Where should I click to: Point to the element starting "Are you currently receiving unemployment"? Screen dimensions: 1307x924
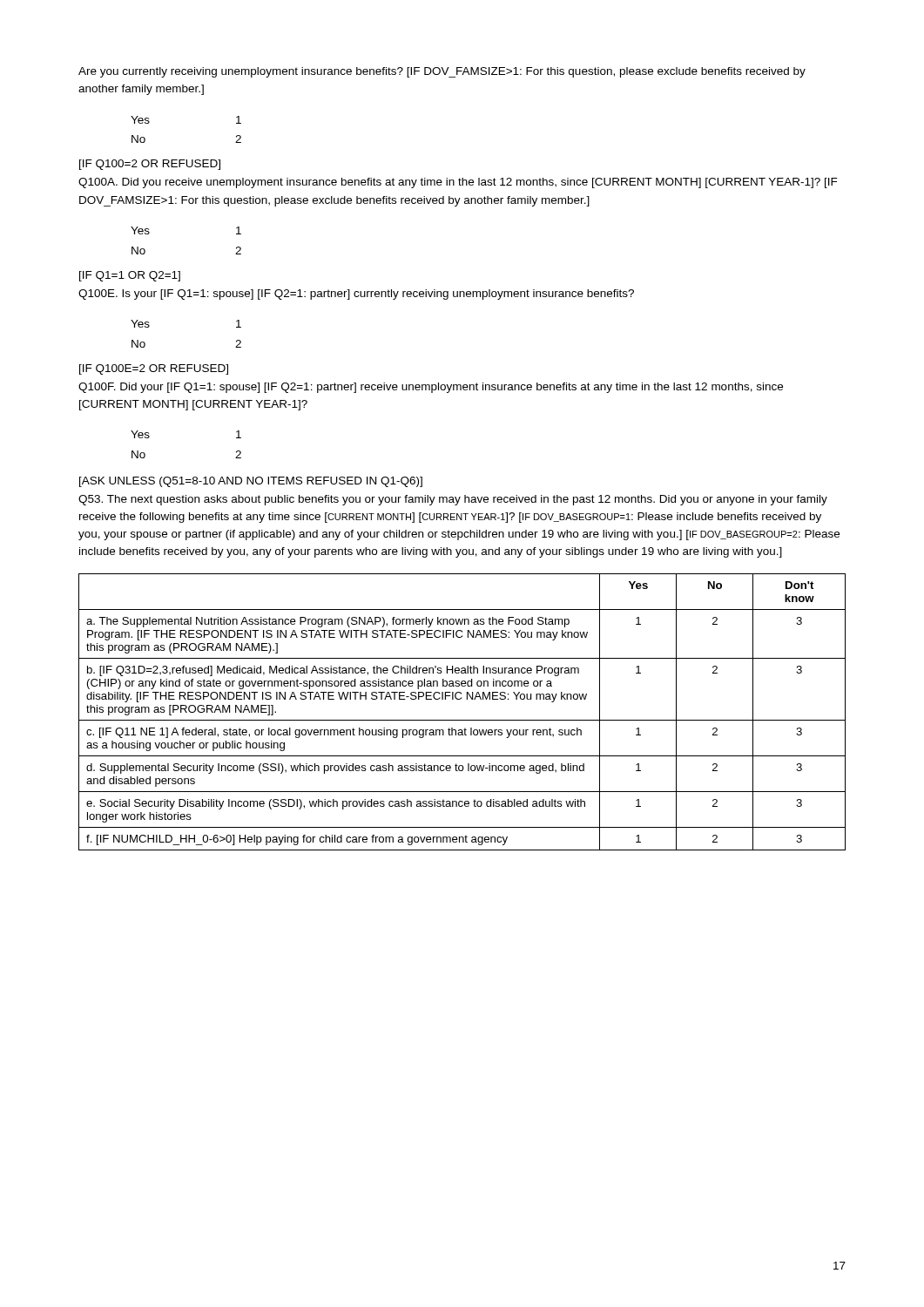442,80
